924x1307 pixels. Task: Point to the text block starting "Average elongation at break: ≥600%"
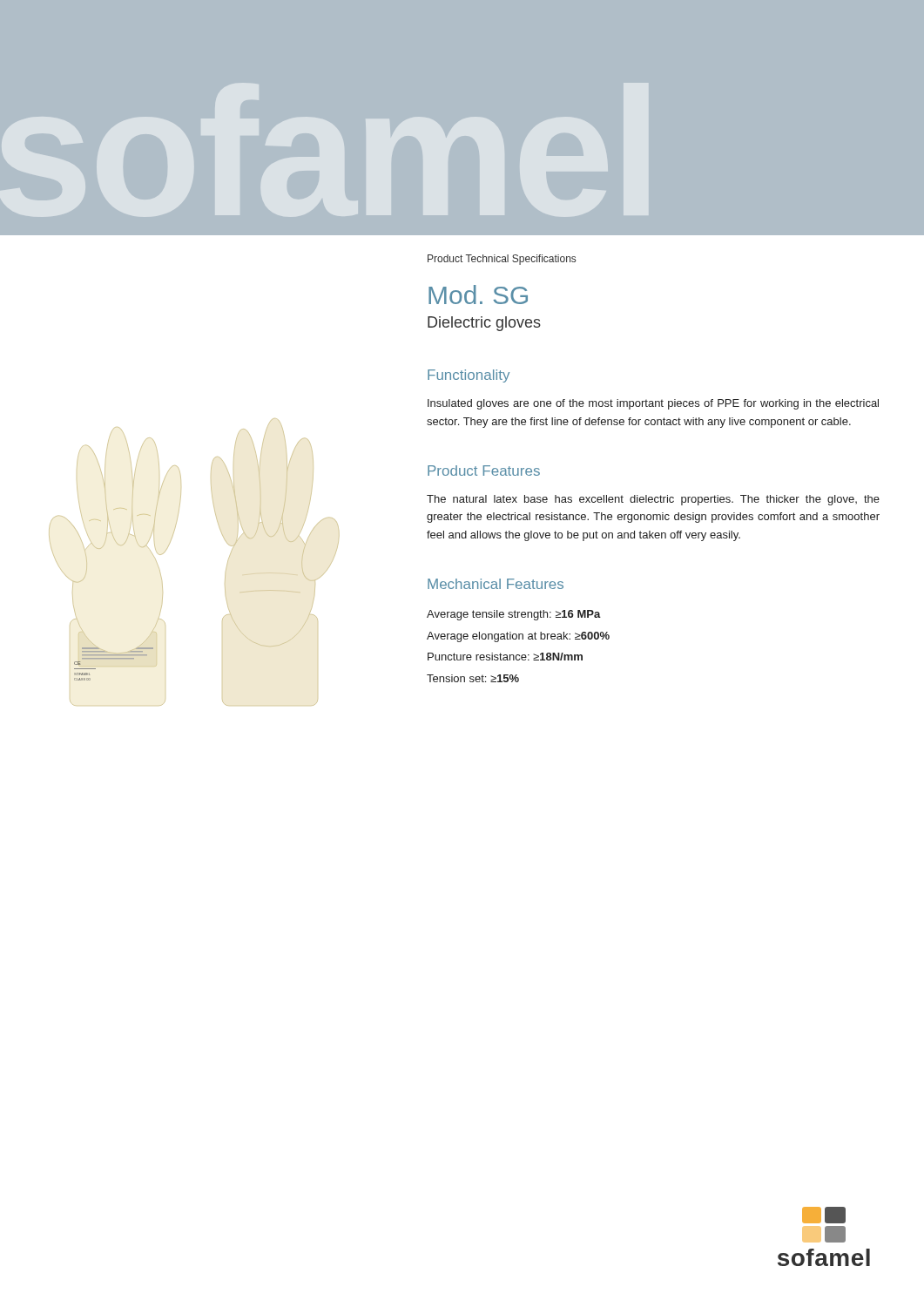pyautogui.click(x=518, y=635)
